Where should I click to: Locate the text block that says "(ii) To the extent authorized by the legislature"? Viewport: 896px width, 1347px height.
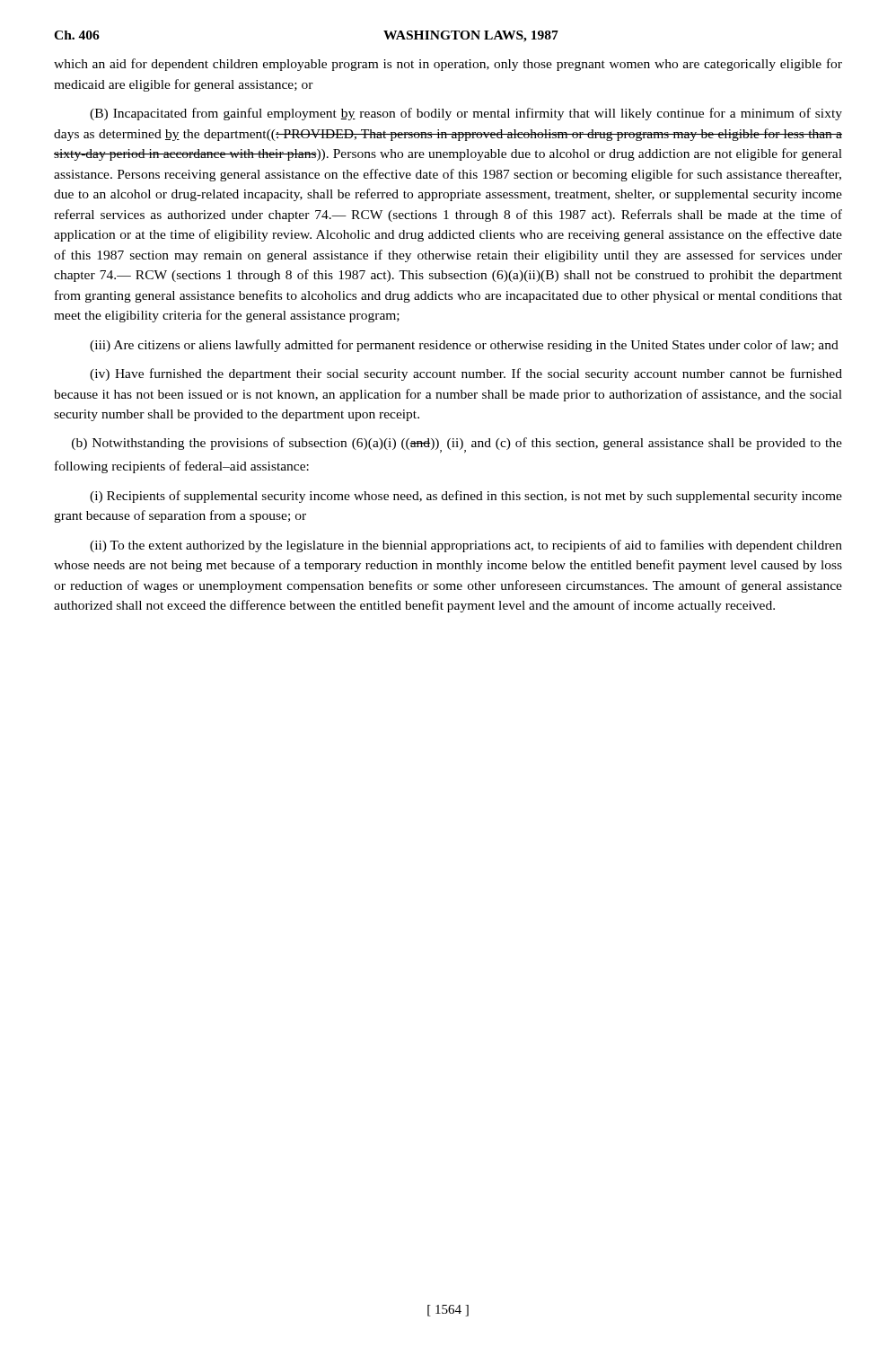(448, 575)
